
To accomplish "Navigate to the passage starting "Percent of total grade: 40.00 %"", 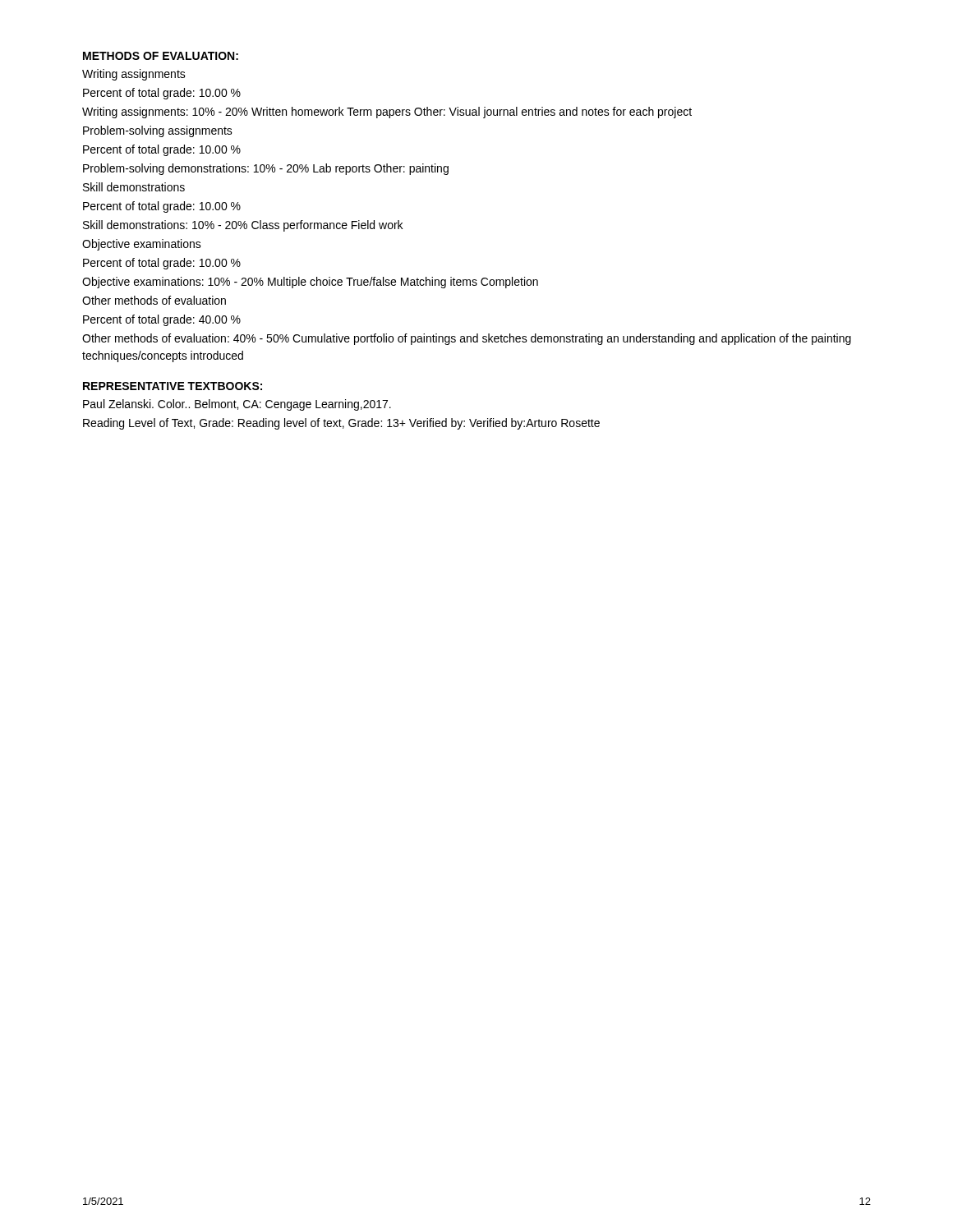I will point(161,320).
